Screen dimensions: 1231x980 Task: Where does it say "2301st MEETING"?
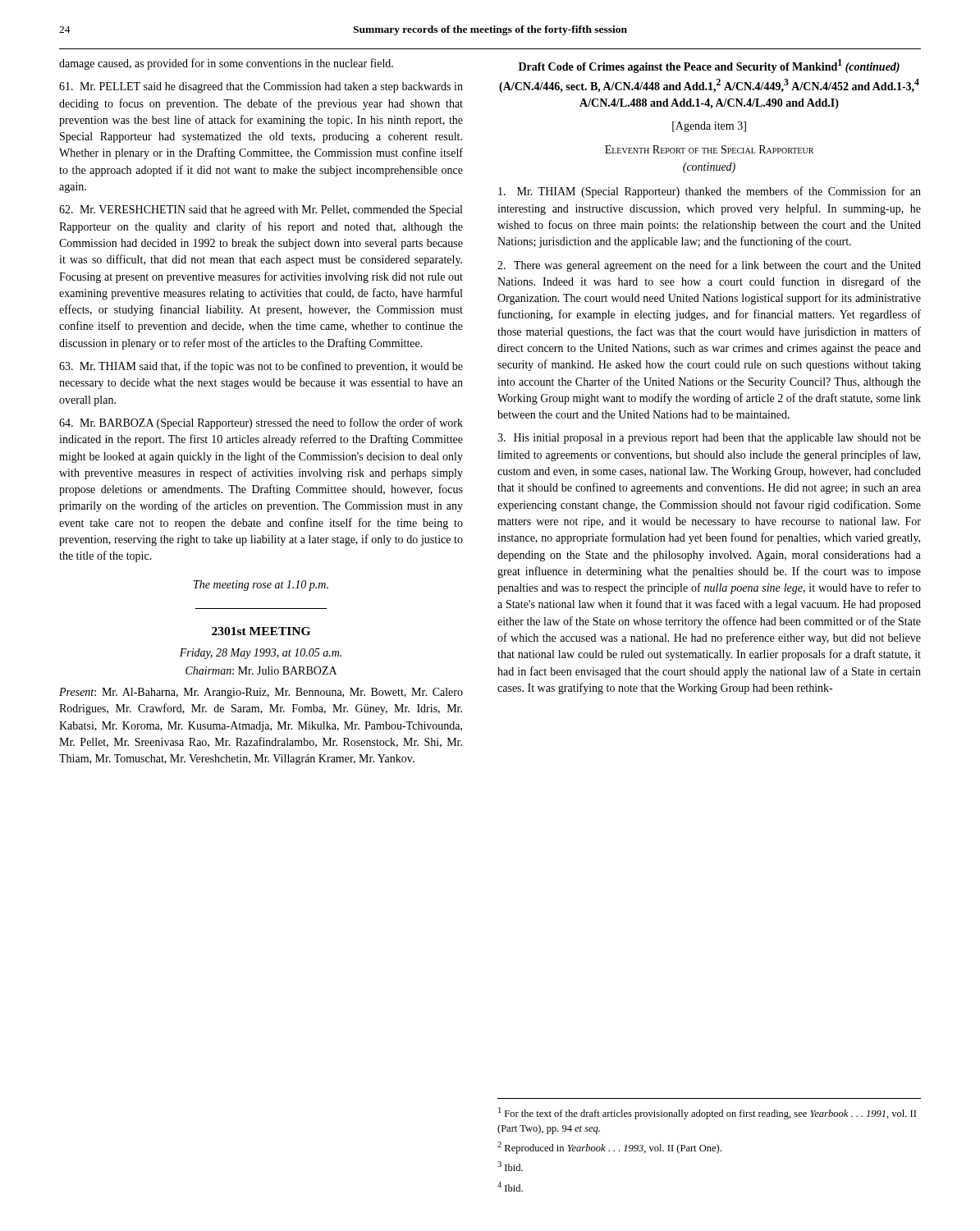[261, 631]
